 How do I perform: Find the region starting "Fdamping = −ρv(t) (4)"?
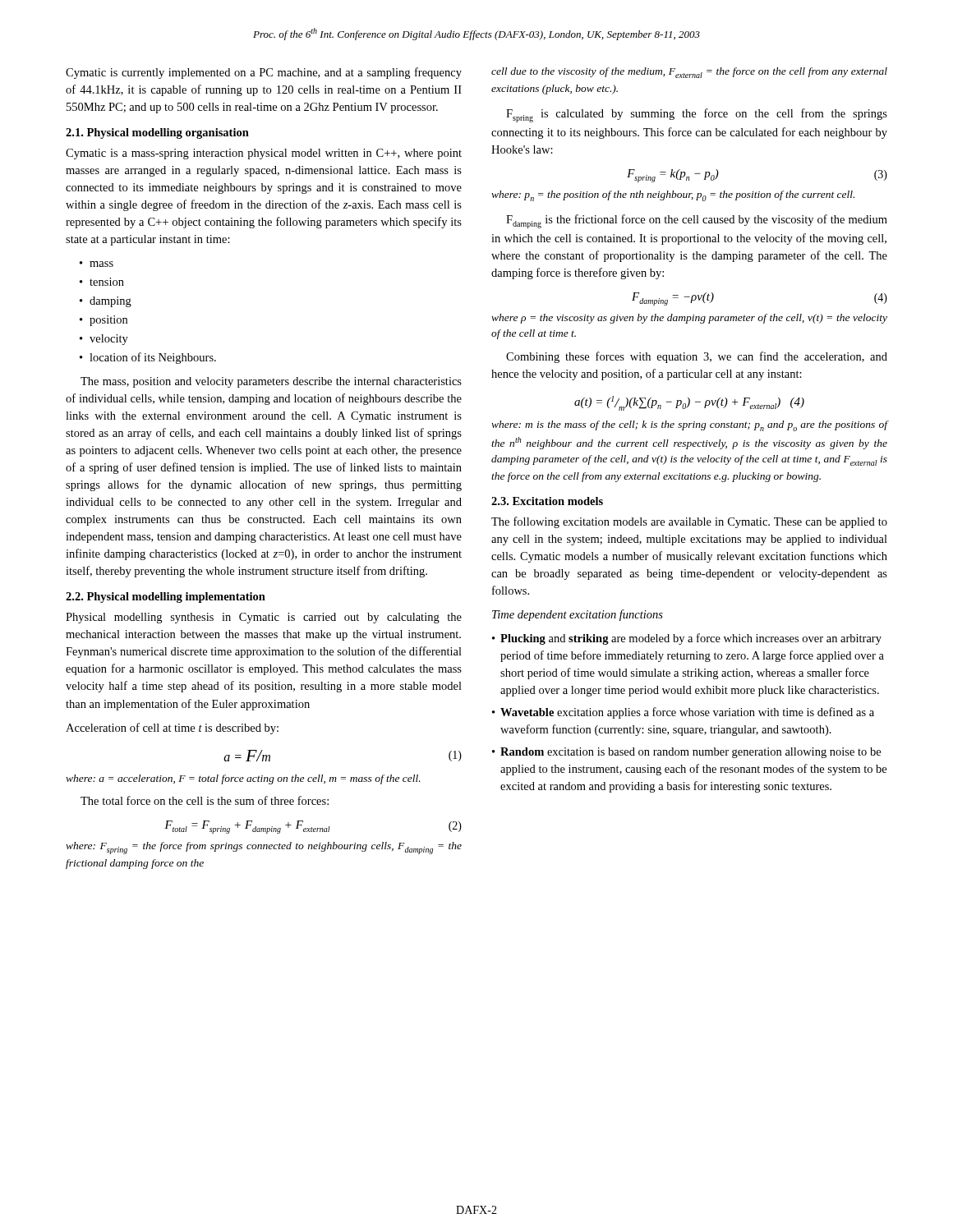coord(689,298)
